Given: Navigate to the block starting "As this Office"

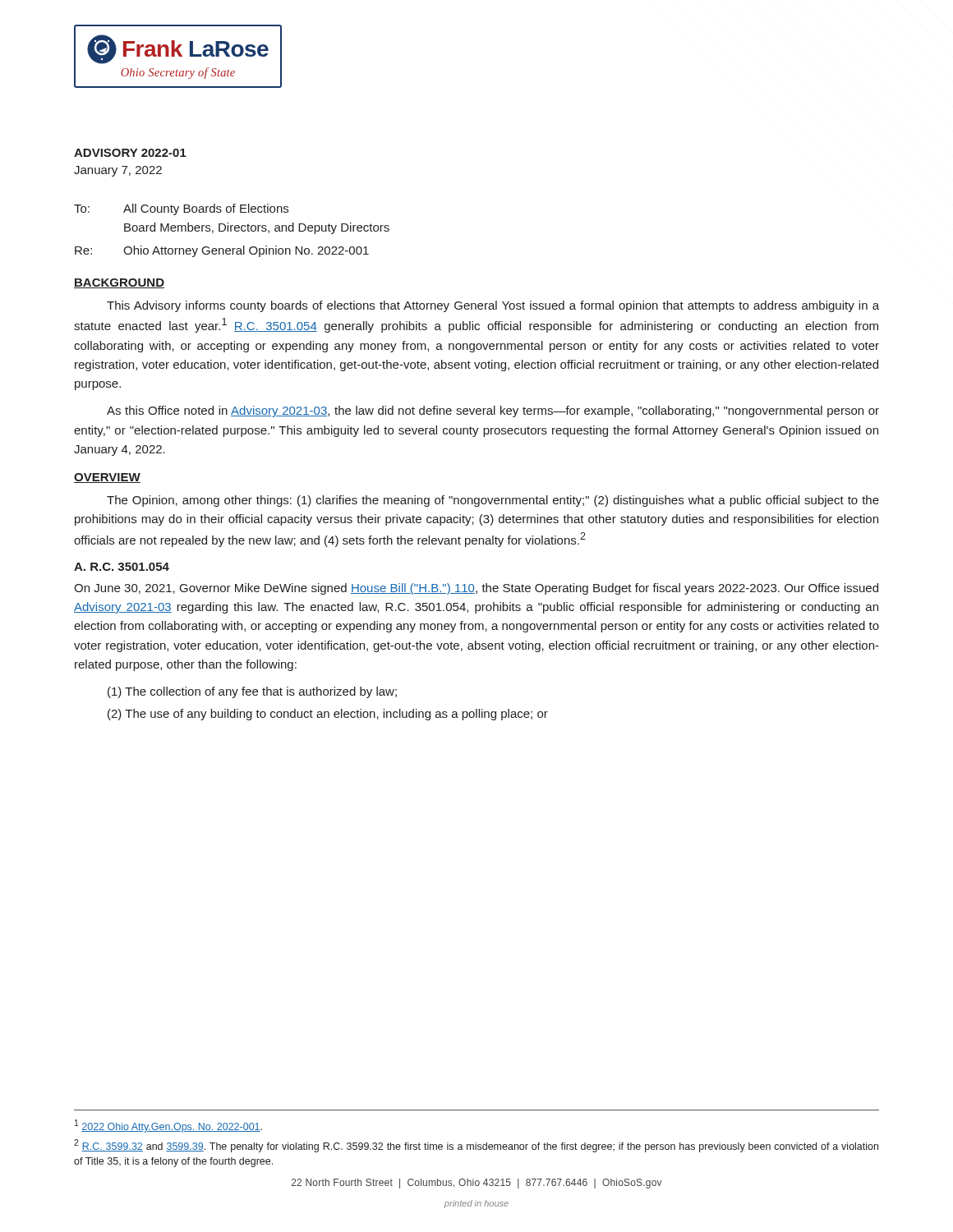Looking at the screenshot, I should (x=476, y=430).
